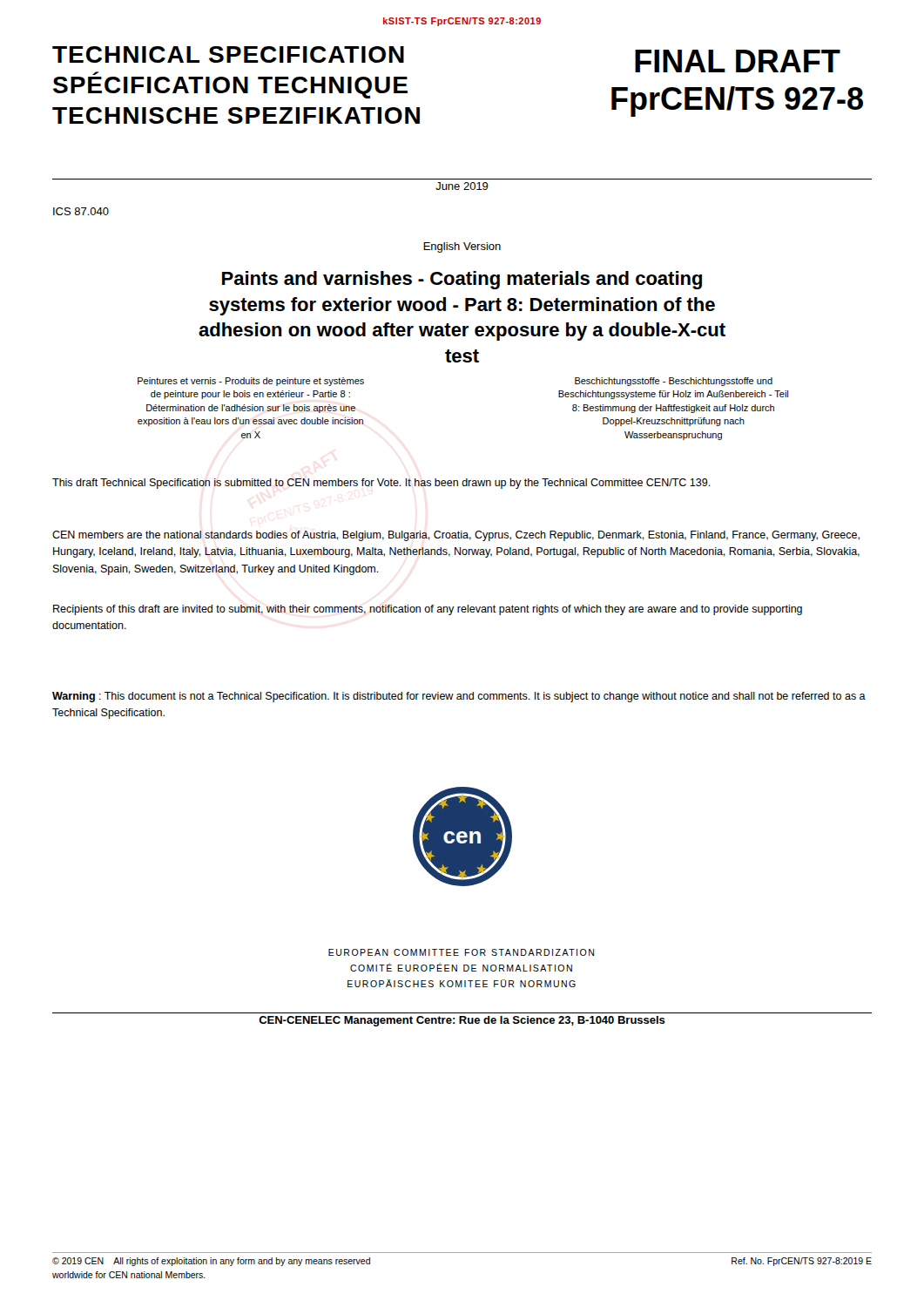924x1307 pixels.
Task: Select the text block containing "EUROPEAN COMMITTEE FOR STANDARDIZATION COMITÉ"
Action: tap(462, 968)
